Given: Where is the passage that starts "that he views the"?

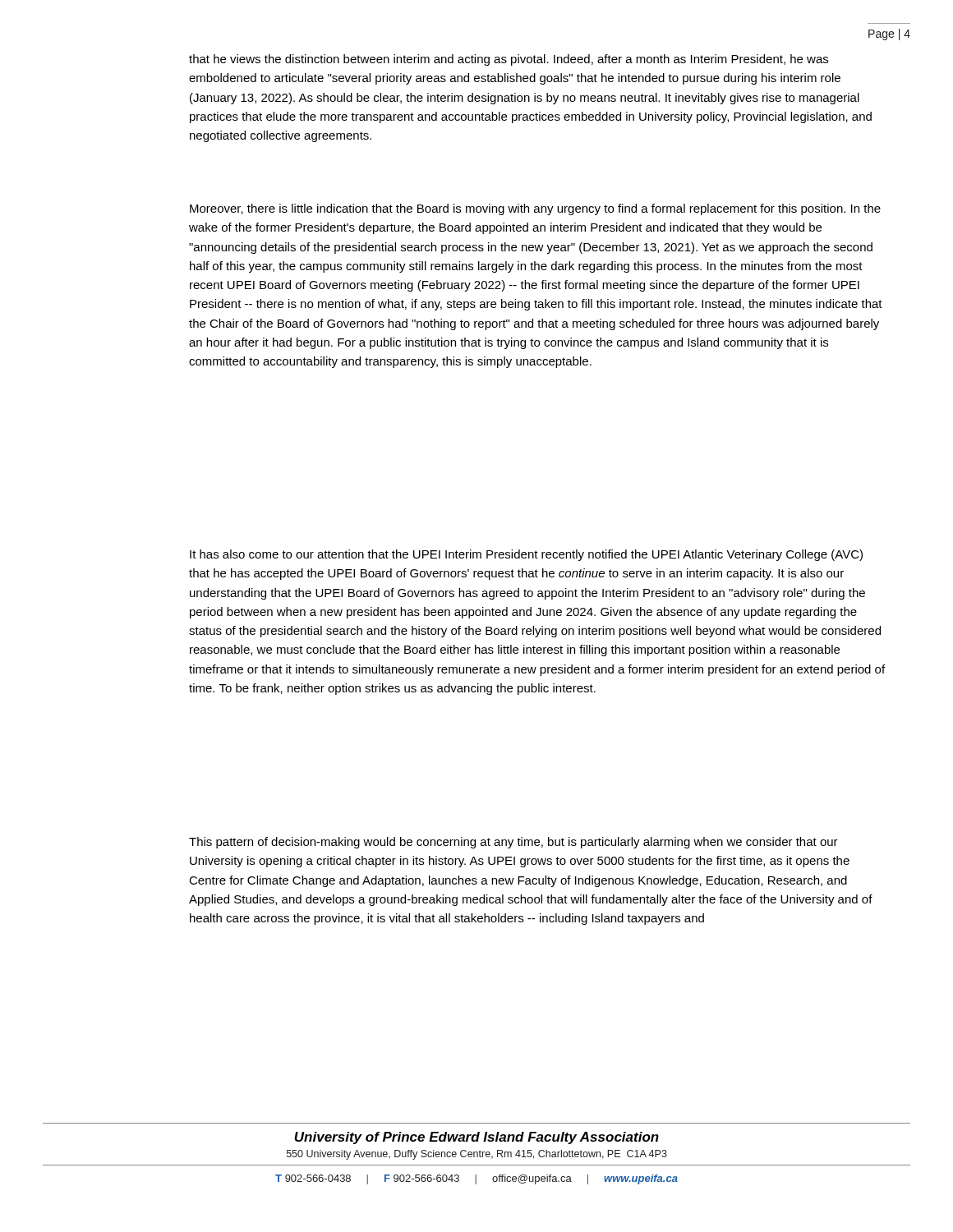Looking at the screenshot, I should (538, 97).
